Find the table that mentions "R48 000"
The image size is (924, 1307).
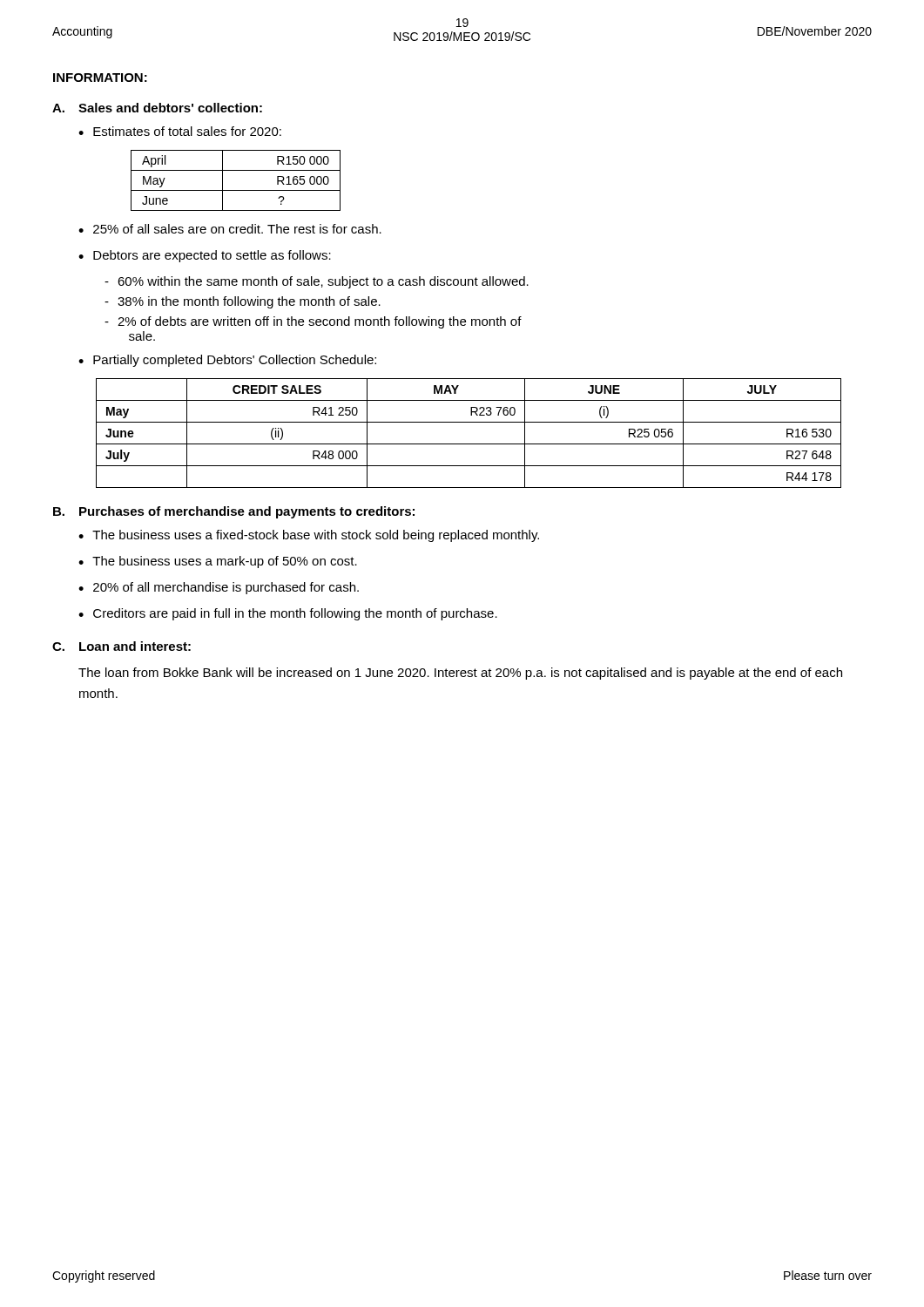coord(479,433)
